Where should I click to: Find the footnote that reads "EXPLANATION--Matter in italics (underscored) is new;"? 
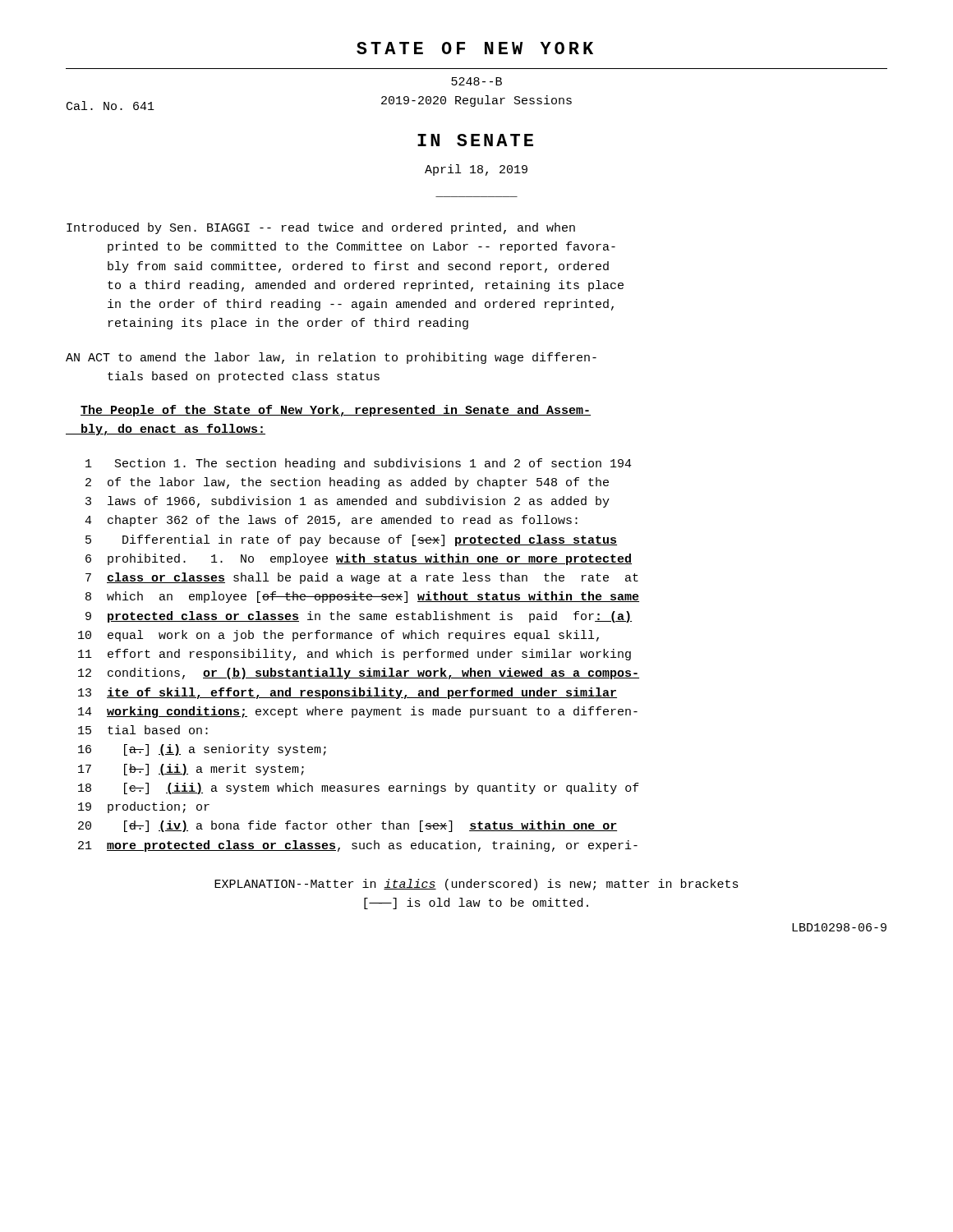[476, 894]
